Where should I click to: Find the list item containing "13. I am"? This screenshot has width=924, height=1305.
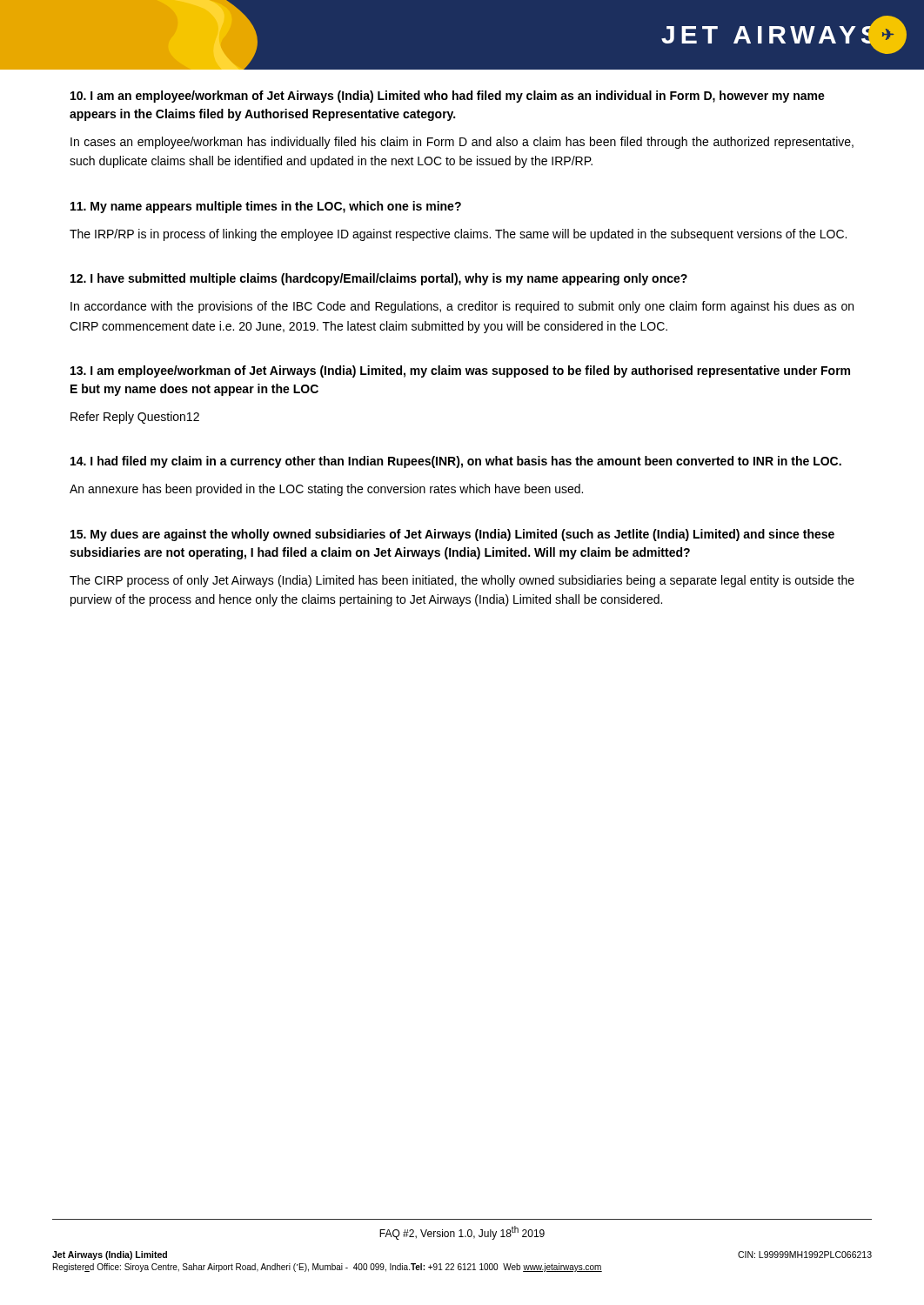[460, 371]
